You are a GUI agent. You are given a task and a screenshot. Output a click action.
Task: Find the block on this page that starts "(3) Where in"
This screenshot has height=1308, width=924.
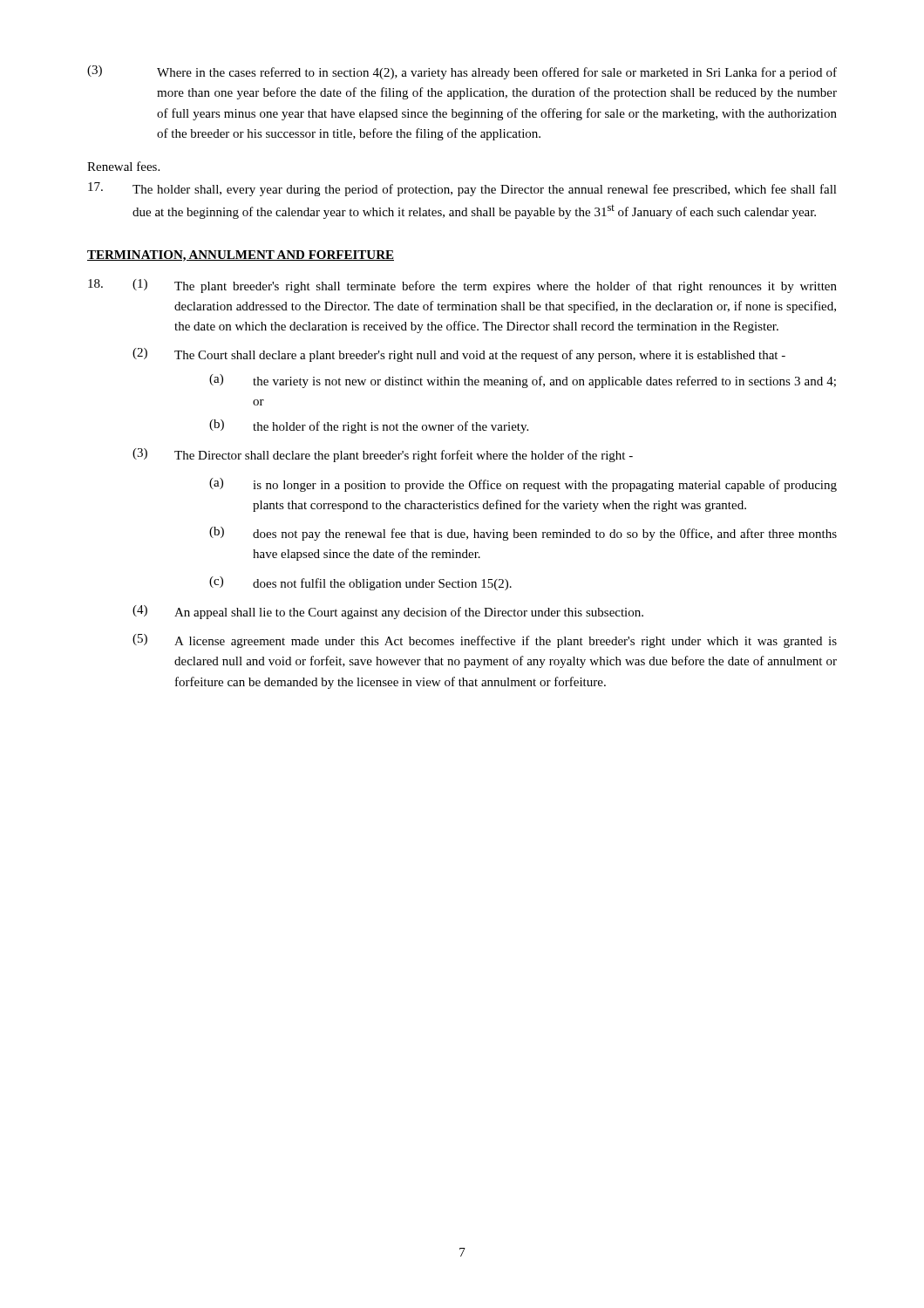coord(462,103)
